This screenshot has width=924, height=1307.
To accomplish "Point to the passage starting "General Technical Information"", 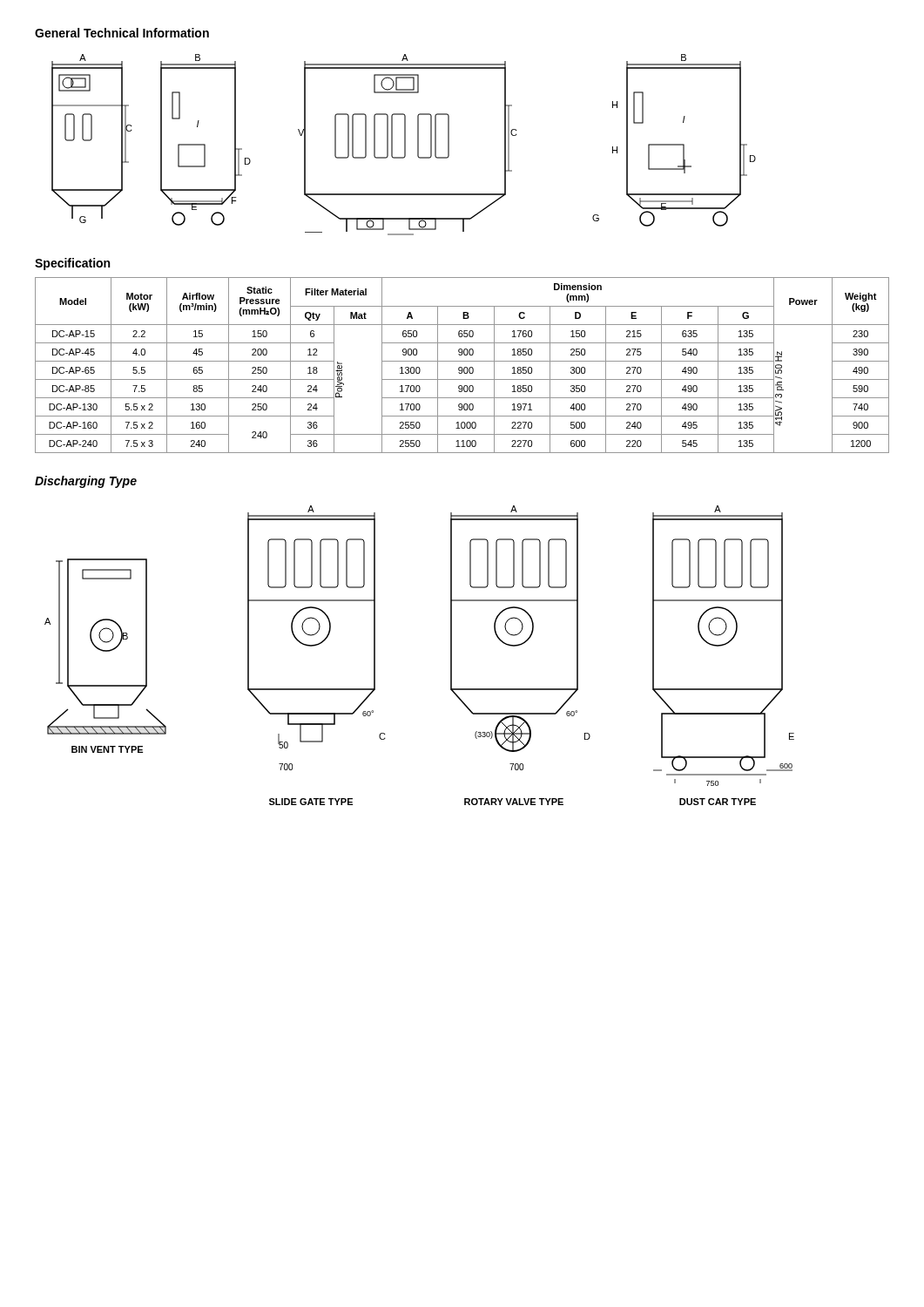I will [x=122, y=33].
